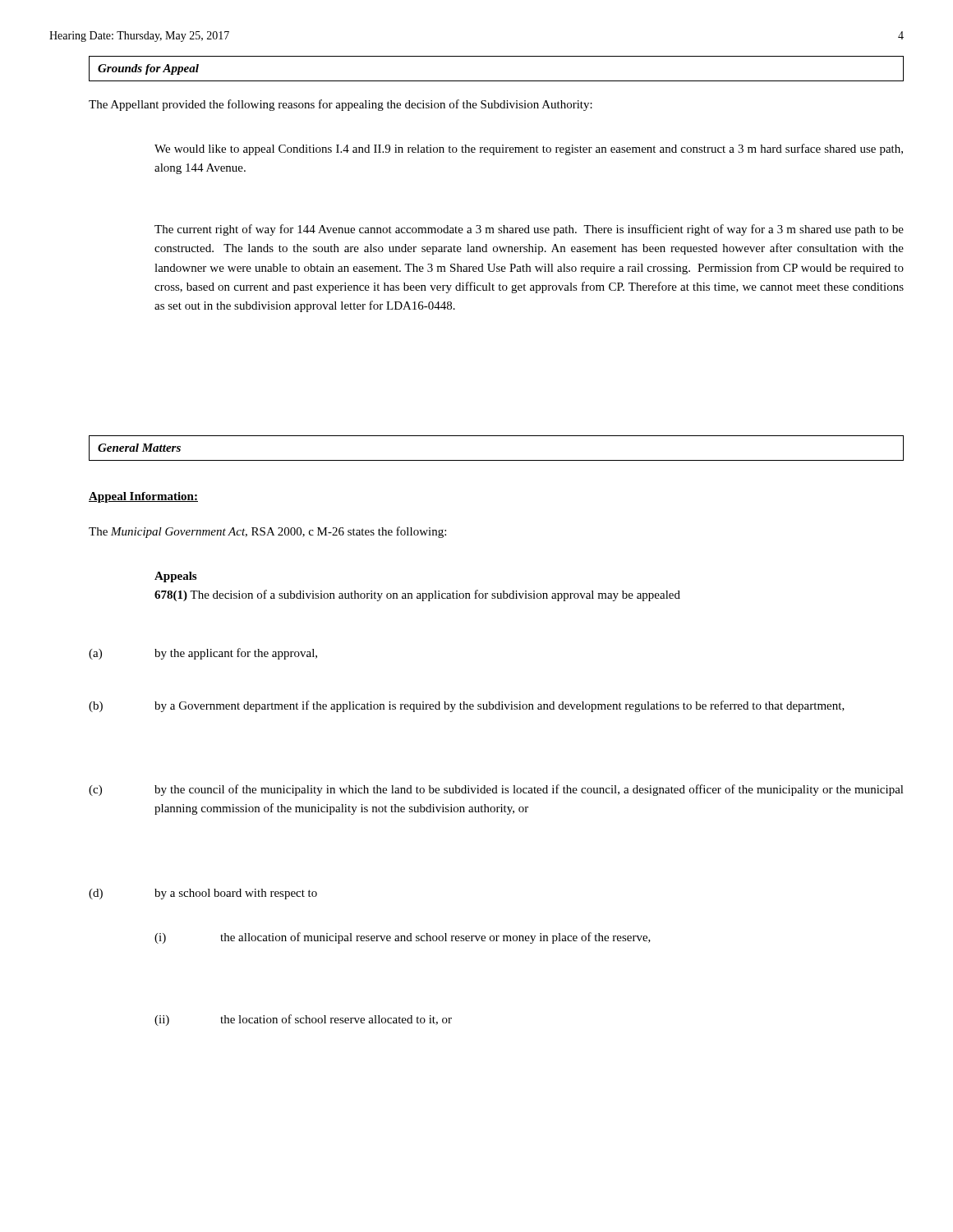Point to the region starting "Appeal Information:"
The image size is (953, 1232).
(x=143, y=496)
